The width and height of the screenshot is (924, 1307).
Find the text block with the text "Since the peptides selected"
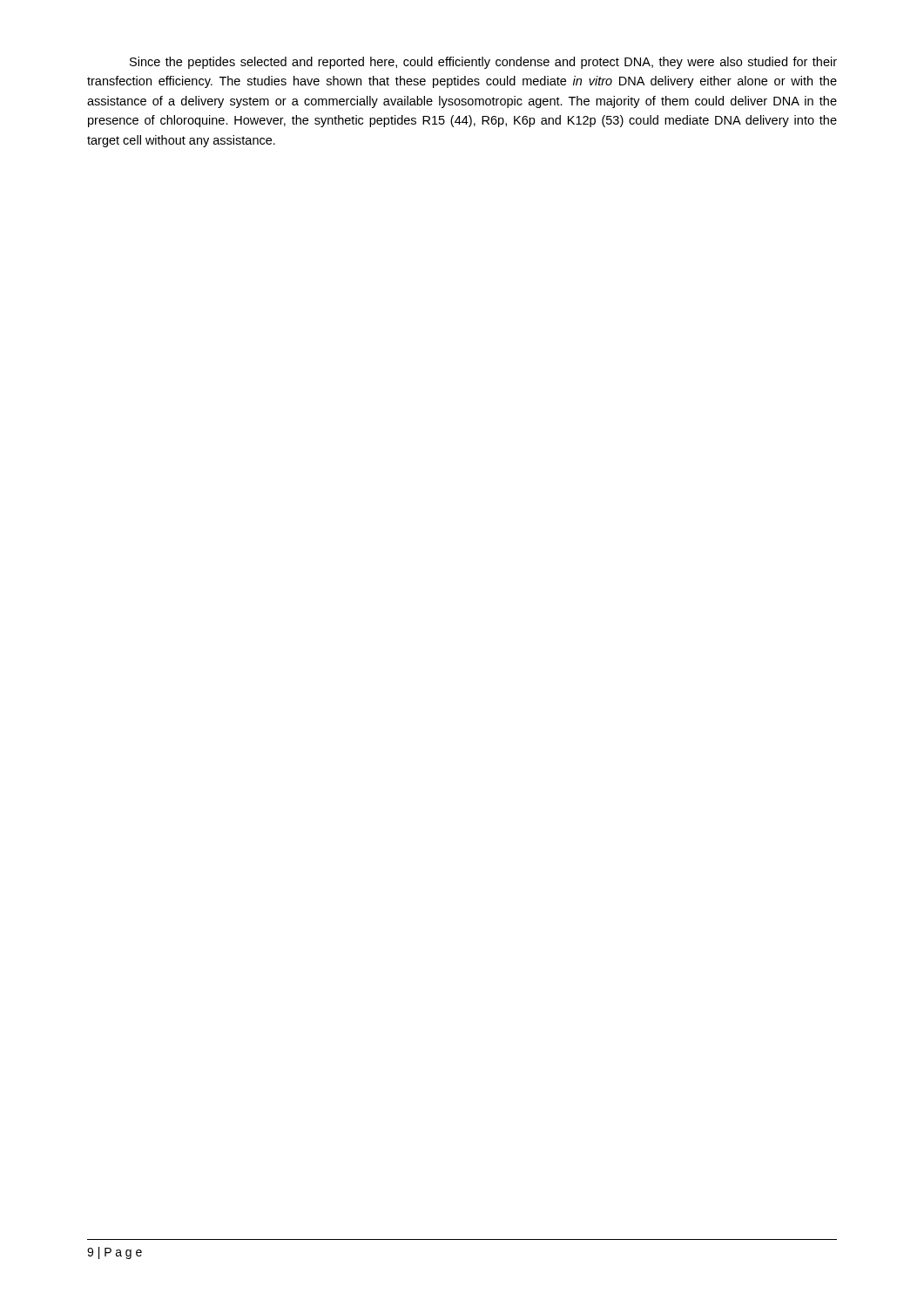coord(462,101)
